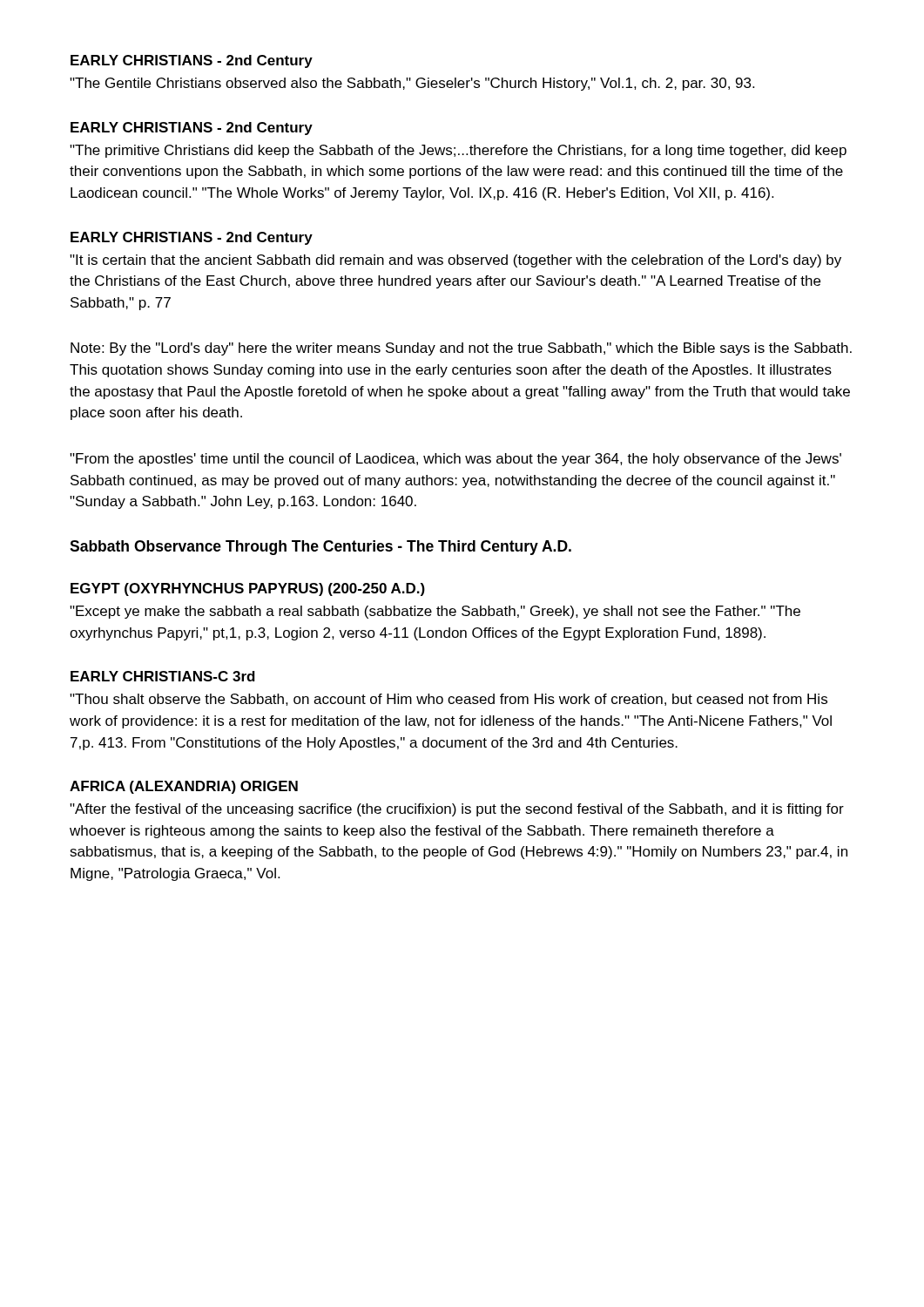Navigate to the region starting ""It is certain that"

456,281
